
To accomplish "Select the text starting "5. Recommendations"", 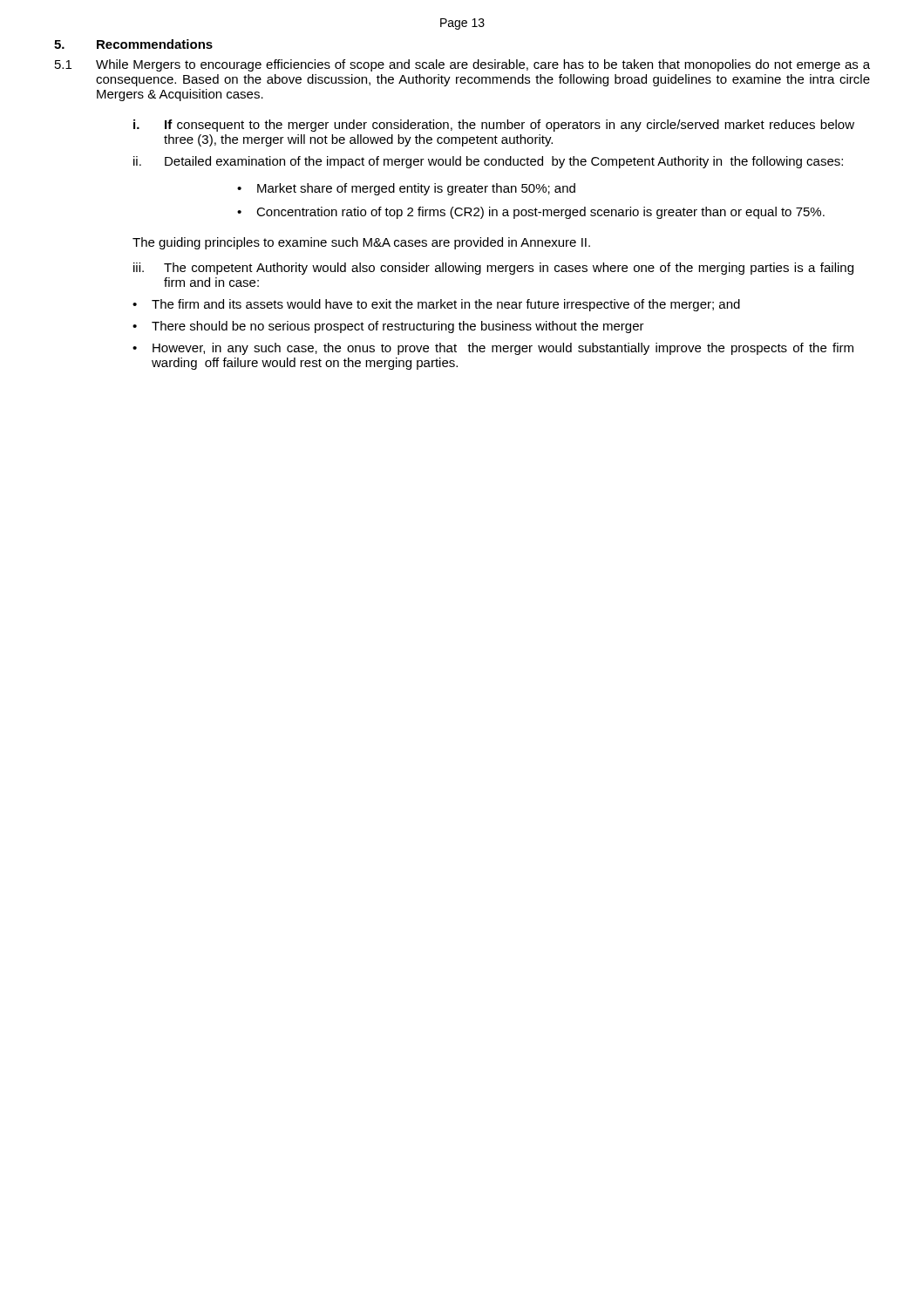I will (x=133, y=44).
